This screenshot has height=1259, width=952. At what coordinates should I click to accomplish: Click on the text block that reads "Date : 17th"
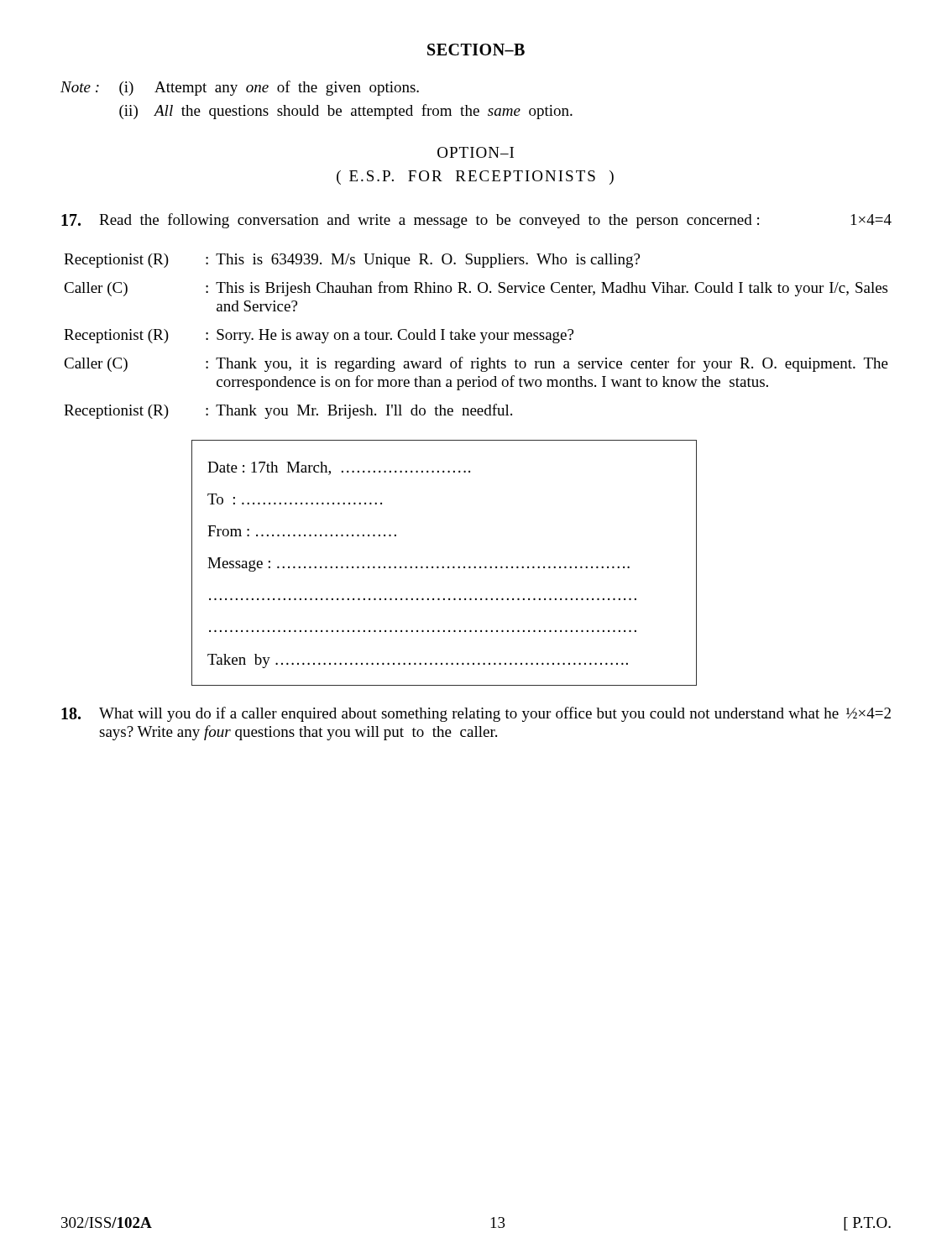pyautogui.click(x=442, y=563)
